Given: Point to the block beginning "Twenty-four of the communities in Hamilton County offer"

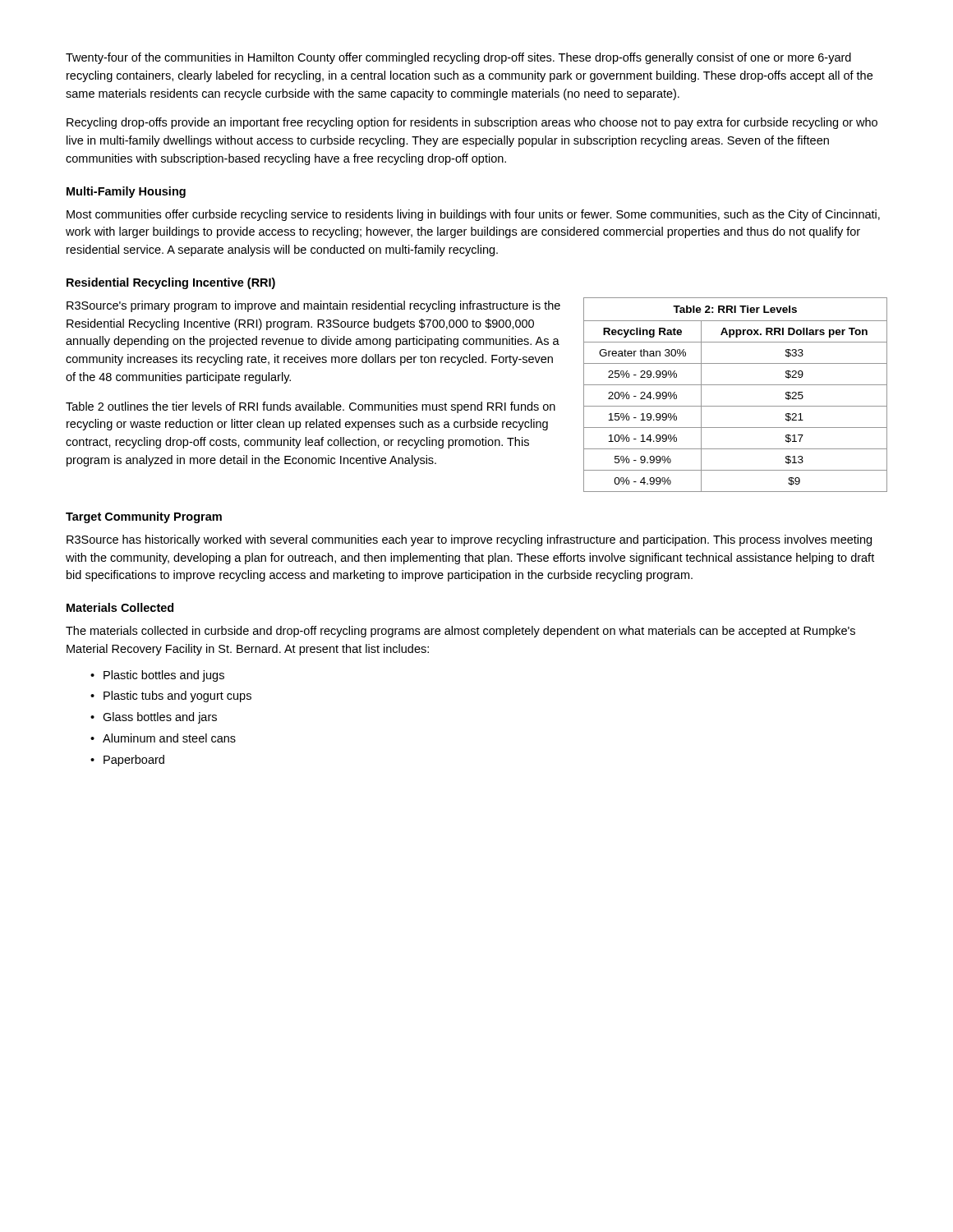Looking at the screenshot, I should coord(469,75).
